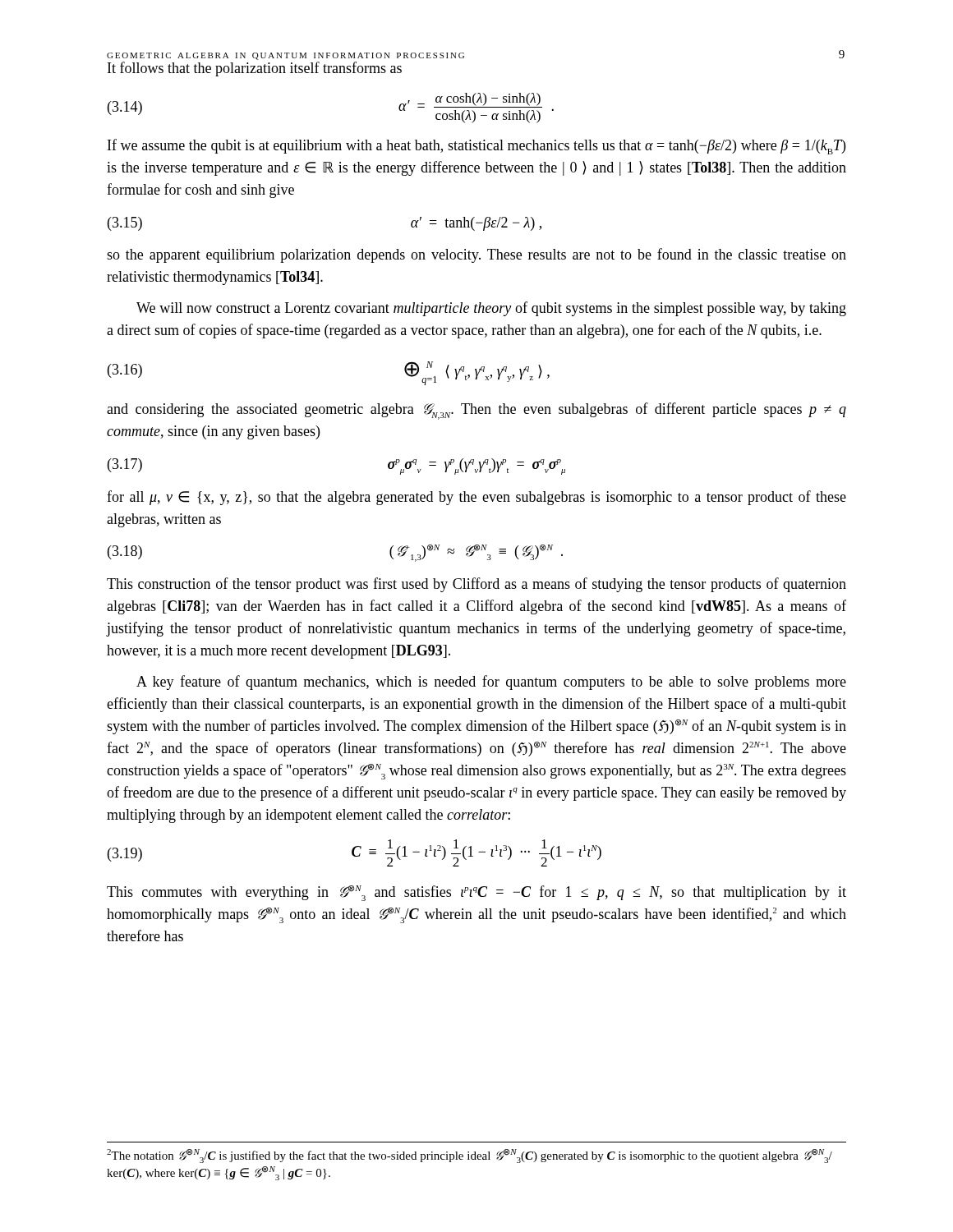Select the text starting "so the apparent"
The height and width of the screenshot is (1232, 953).
point(476,293)
